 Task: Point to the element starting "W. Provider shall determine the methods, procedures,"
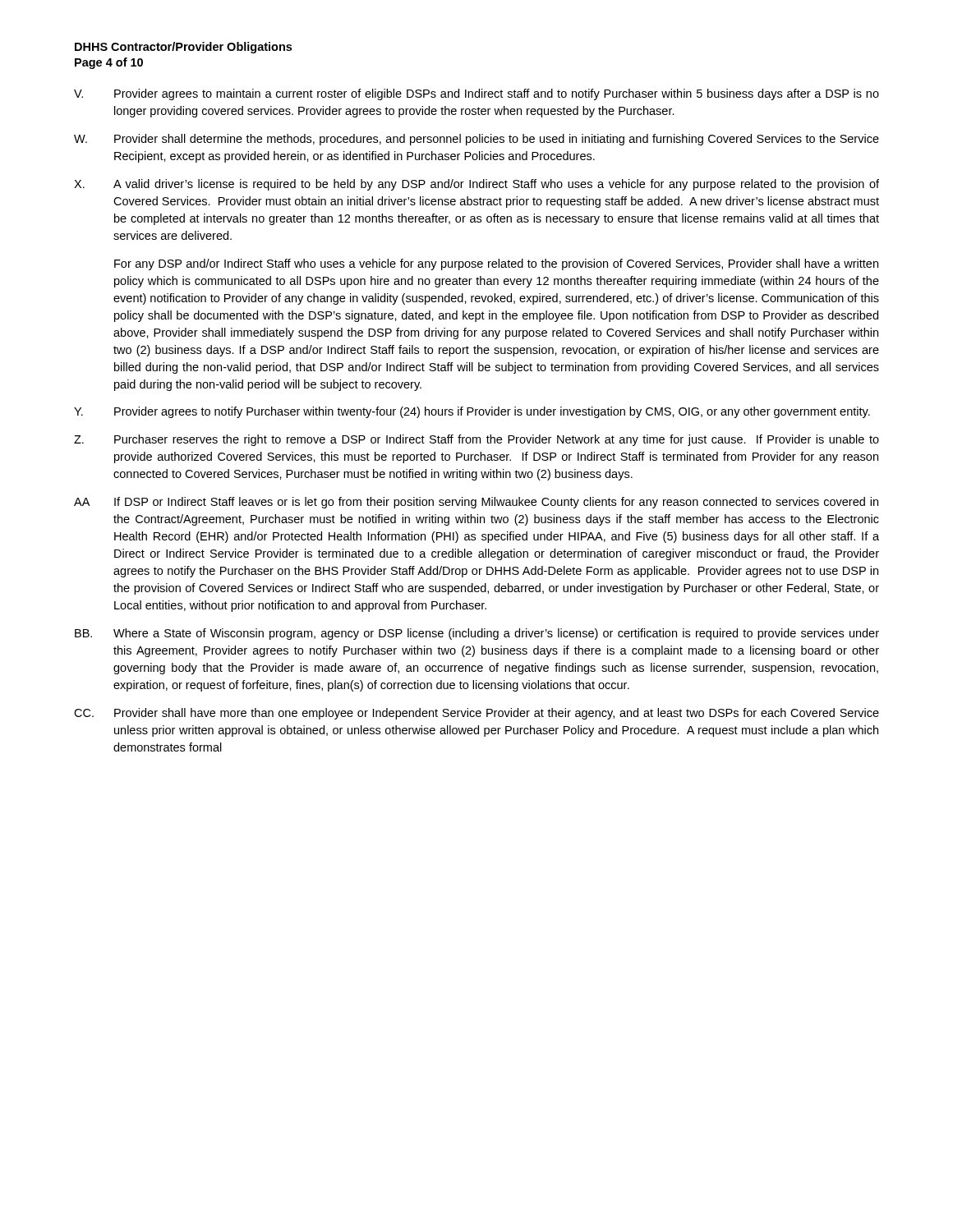coord(476,148)
